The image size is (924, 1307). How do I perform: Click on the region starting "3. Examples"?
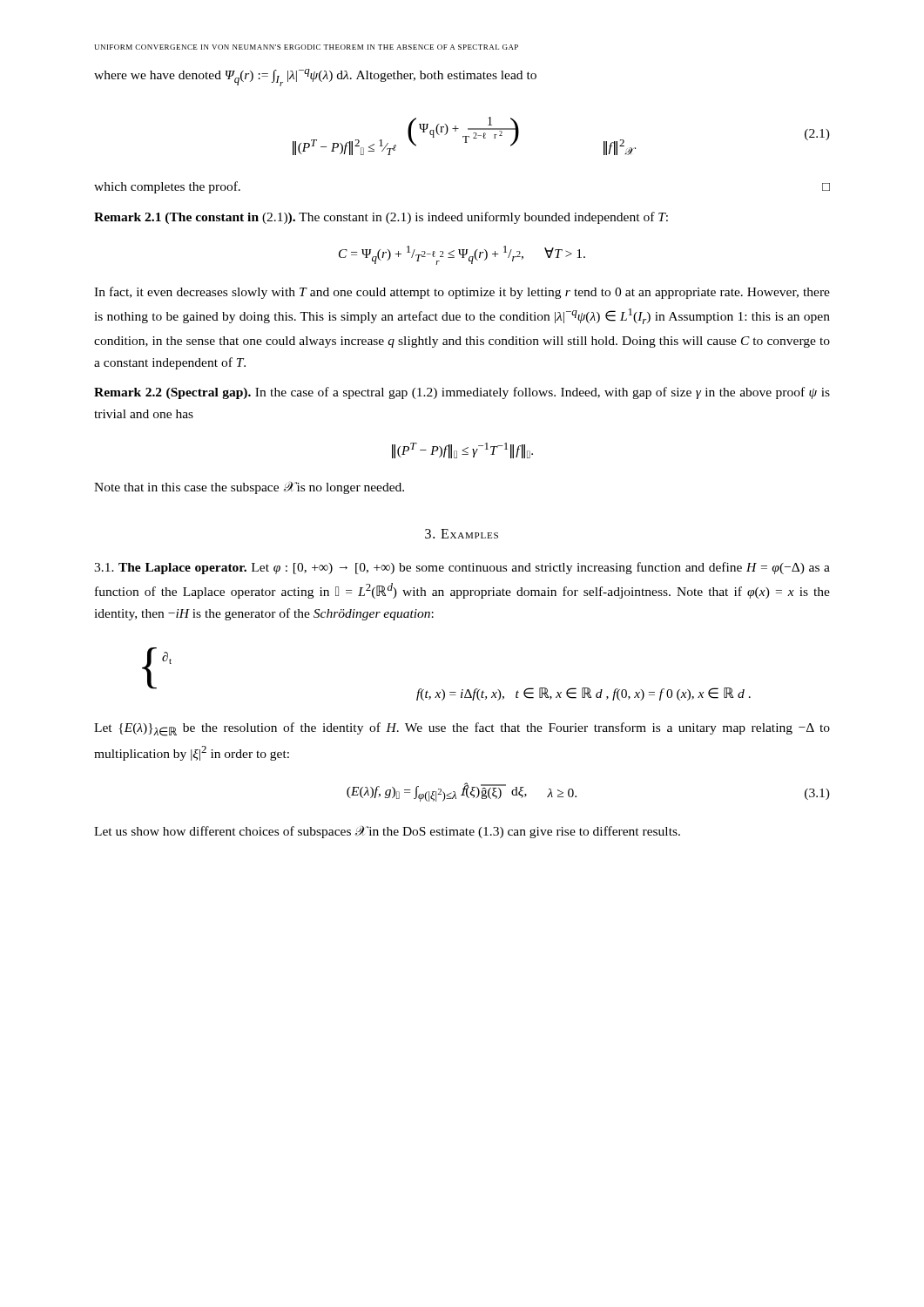[462, 534]
